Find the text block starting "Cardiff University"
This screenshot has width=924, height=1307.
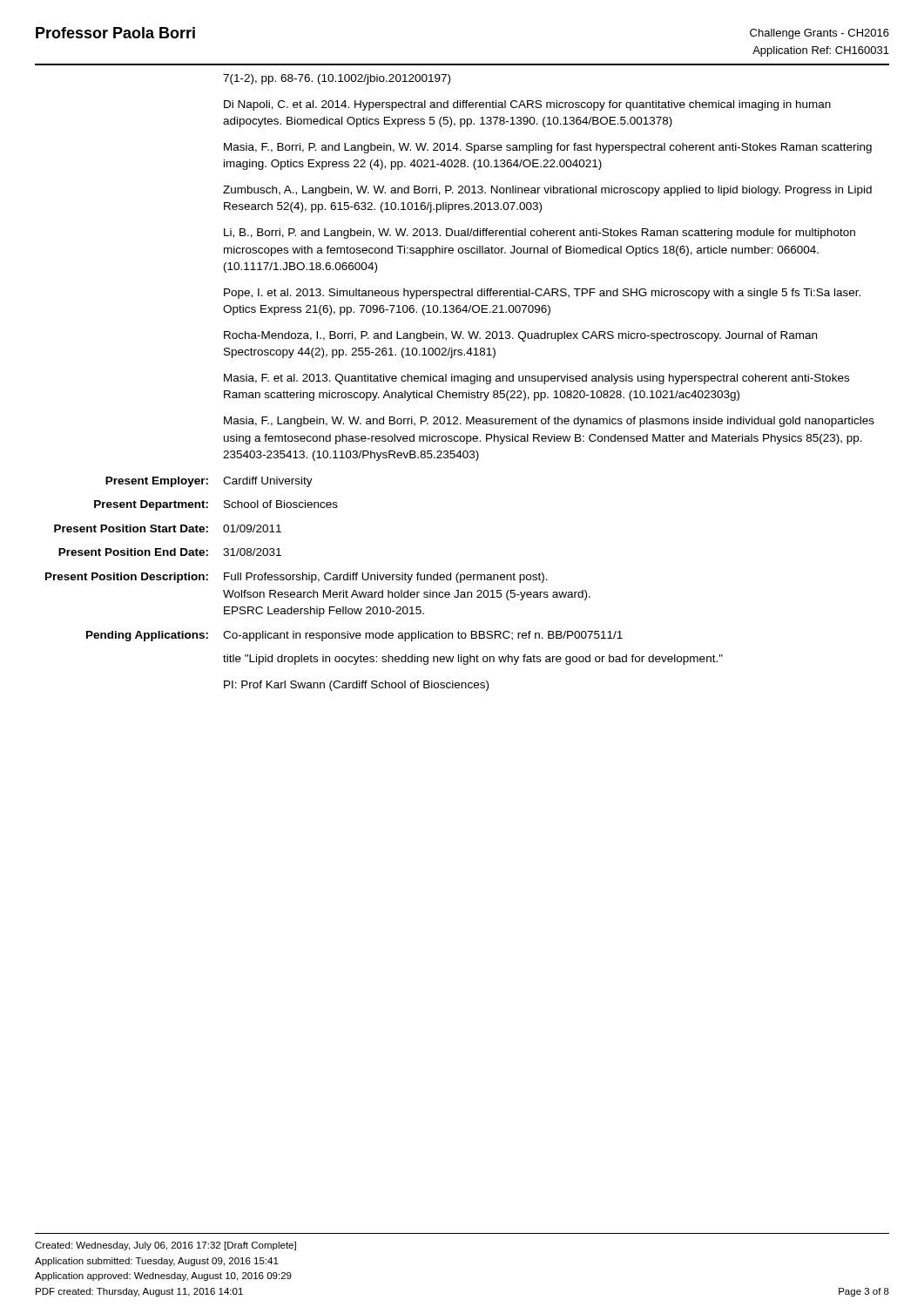pyautogui.click(x=268, y=480)
